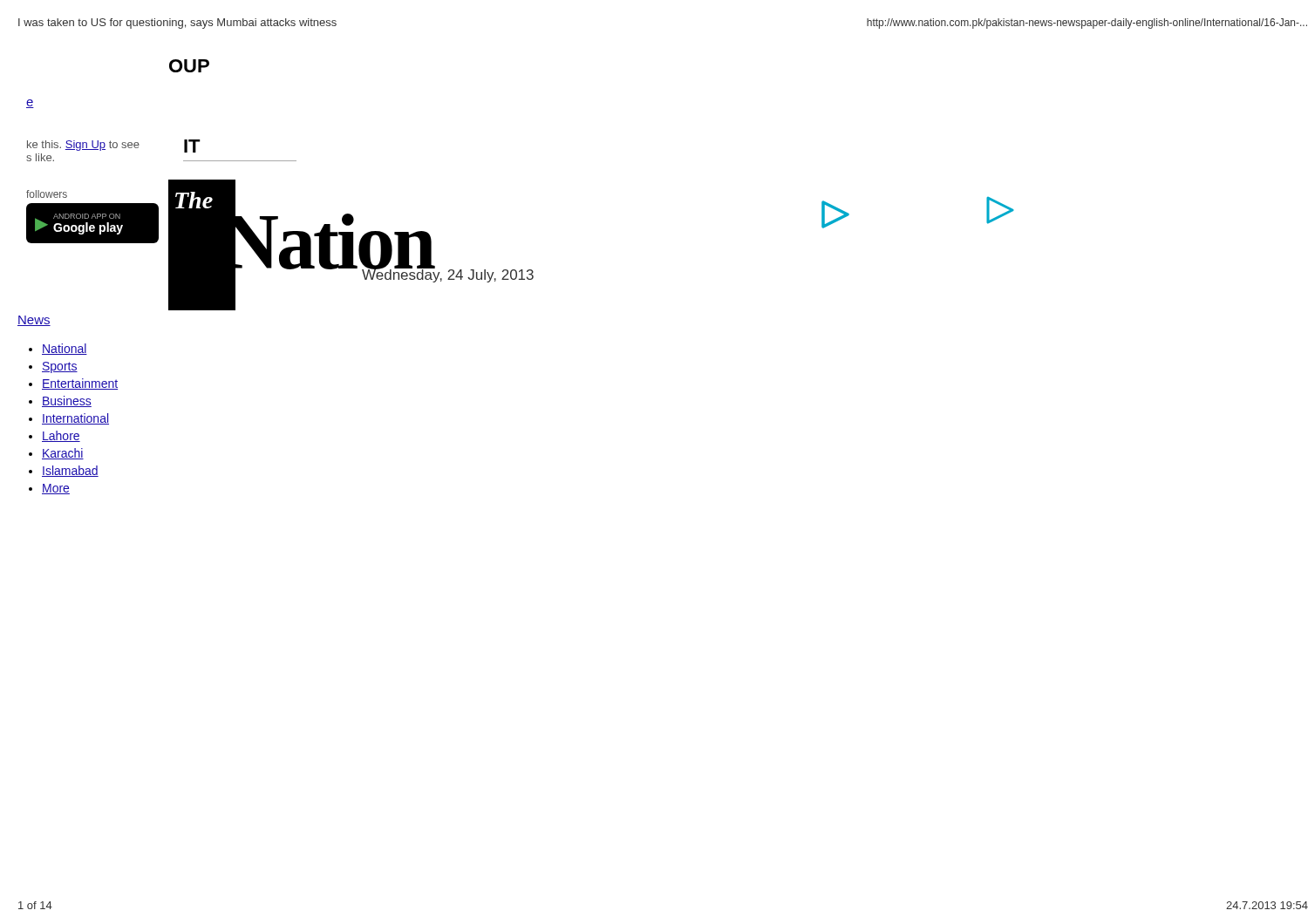Image resolution: width=1308 pixels, height=924 pixels.
Task: Locate the screenshot
Action: pos(283,175)
